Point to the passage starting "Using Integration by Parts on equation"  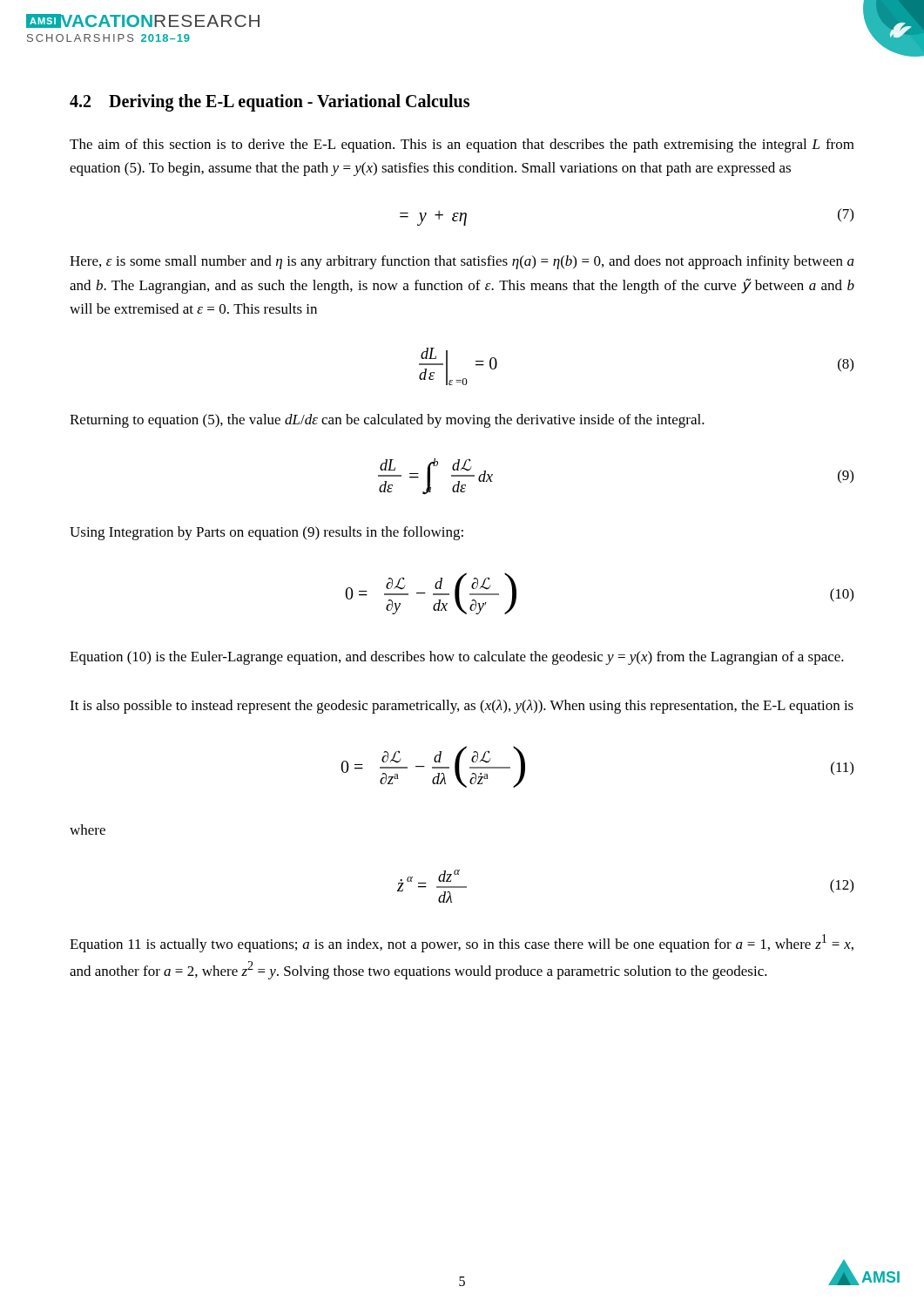462,532
